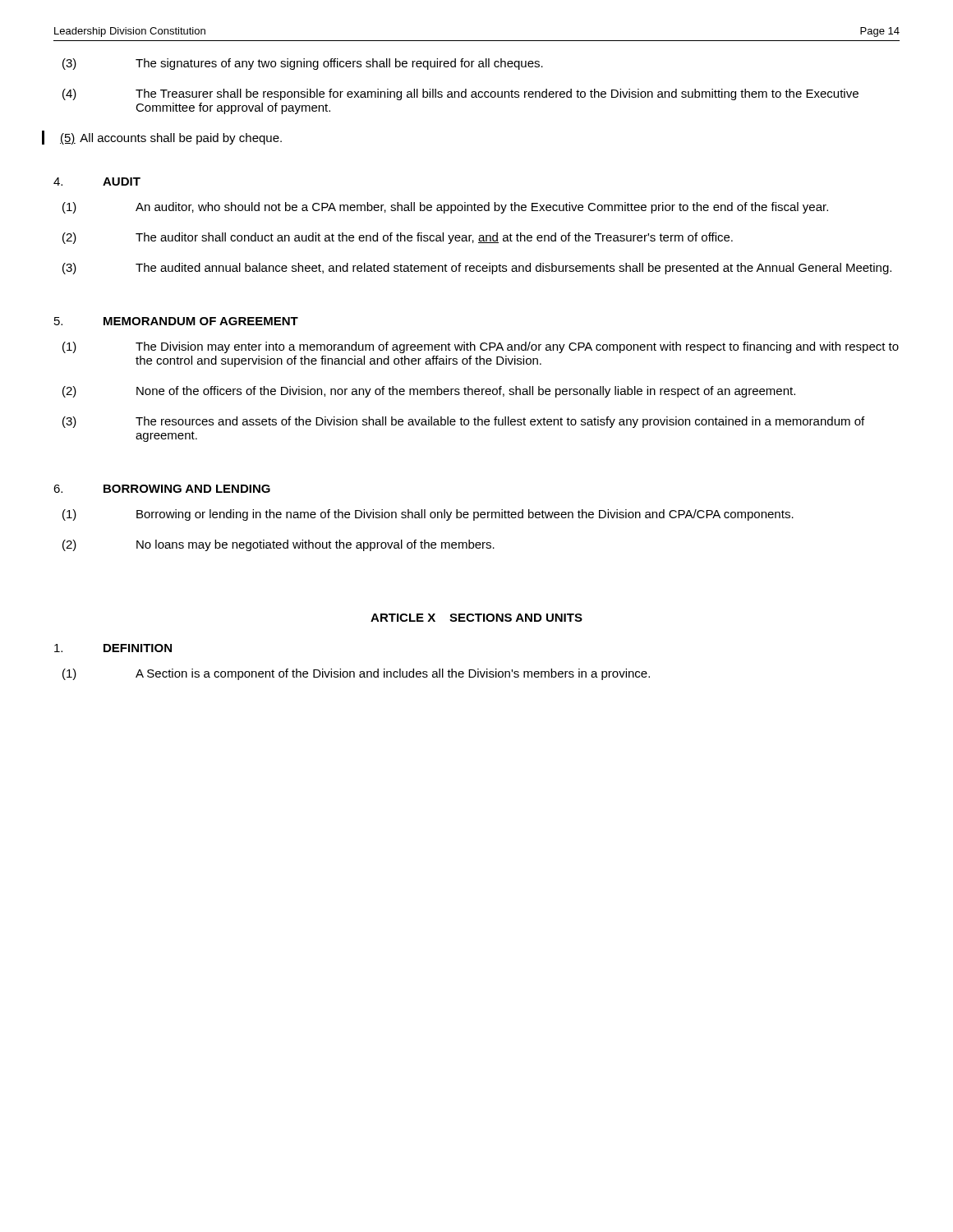Screen dimensions: 1232x953
Task: Find the section header that says "5. MEMORANDUM OF AGREEMENT"
Action: coord(176,321)
